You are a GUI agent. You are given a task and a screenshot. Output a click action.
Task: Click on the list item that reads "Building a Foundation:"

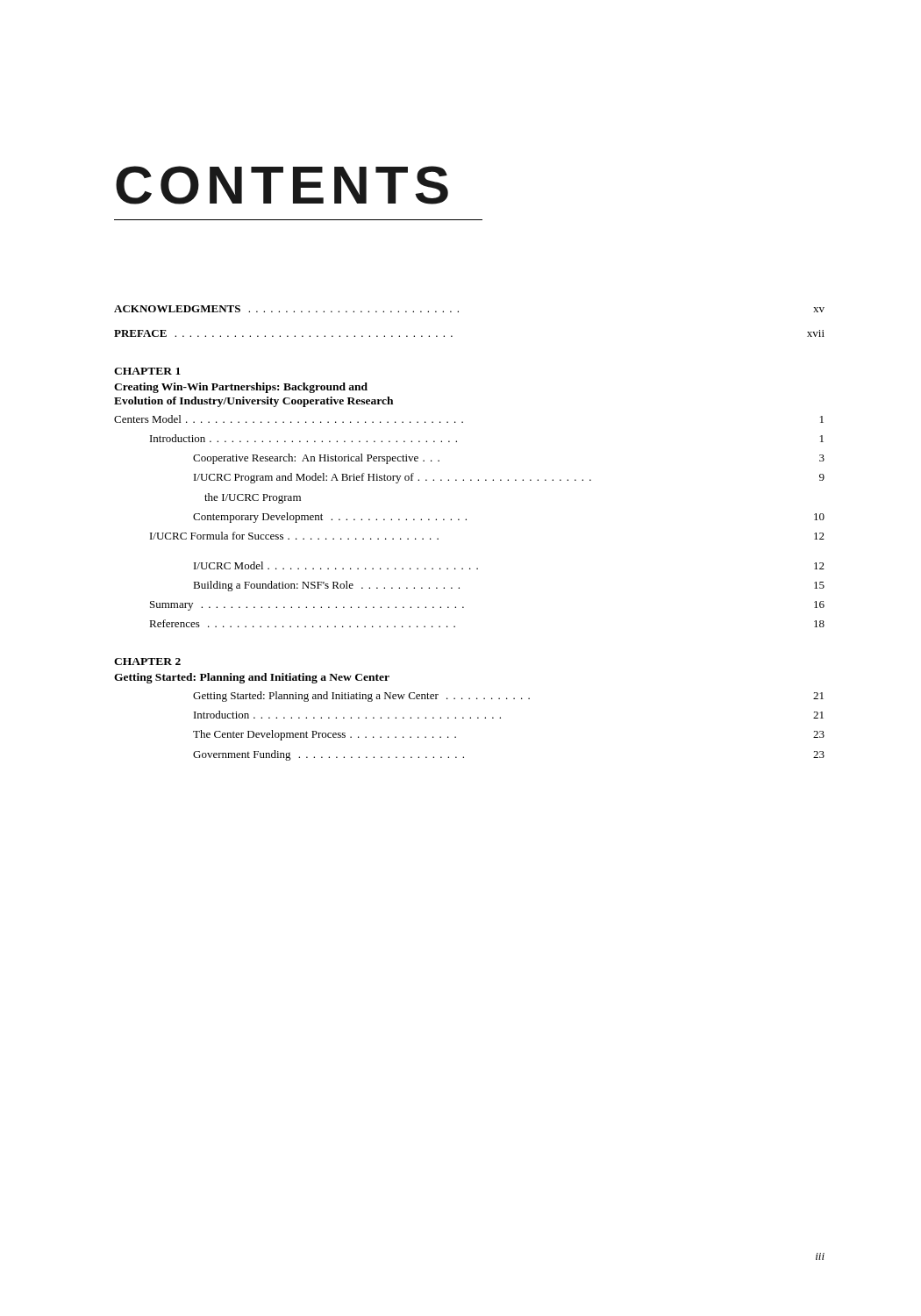click(278, 586)
